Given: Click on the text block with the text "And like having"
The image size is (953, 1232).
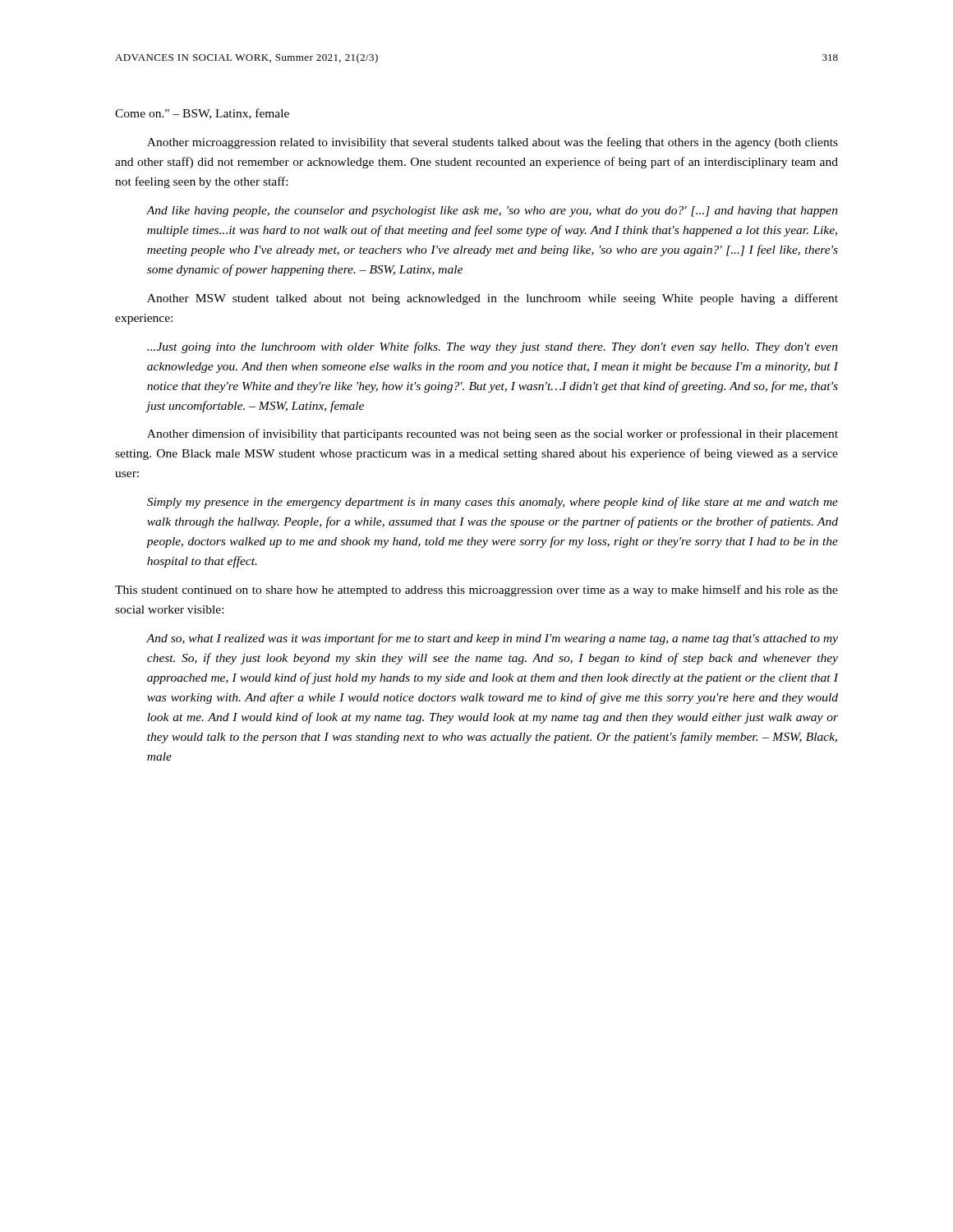Looking at the screenshot, I should click(492, 240).
